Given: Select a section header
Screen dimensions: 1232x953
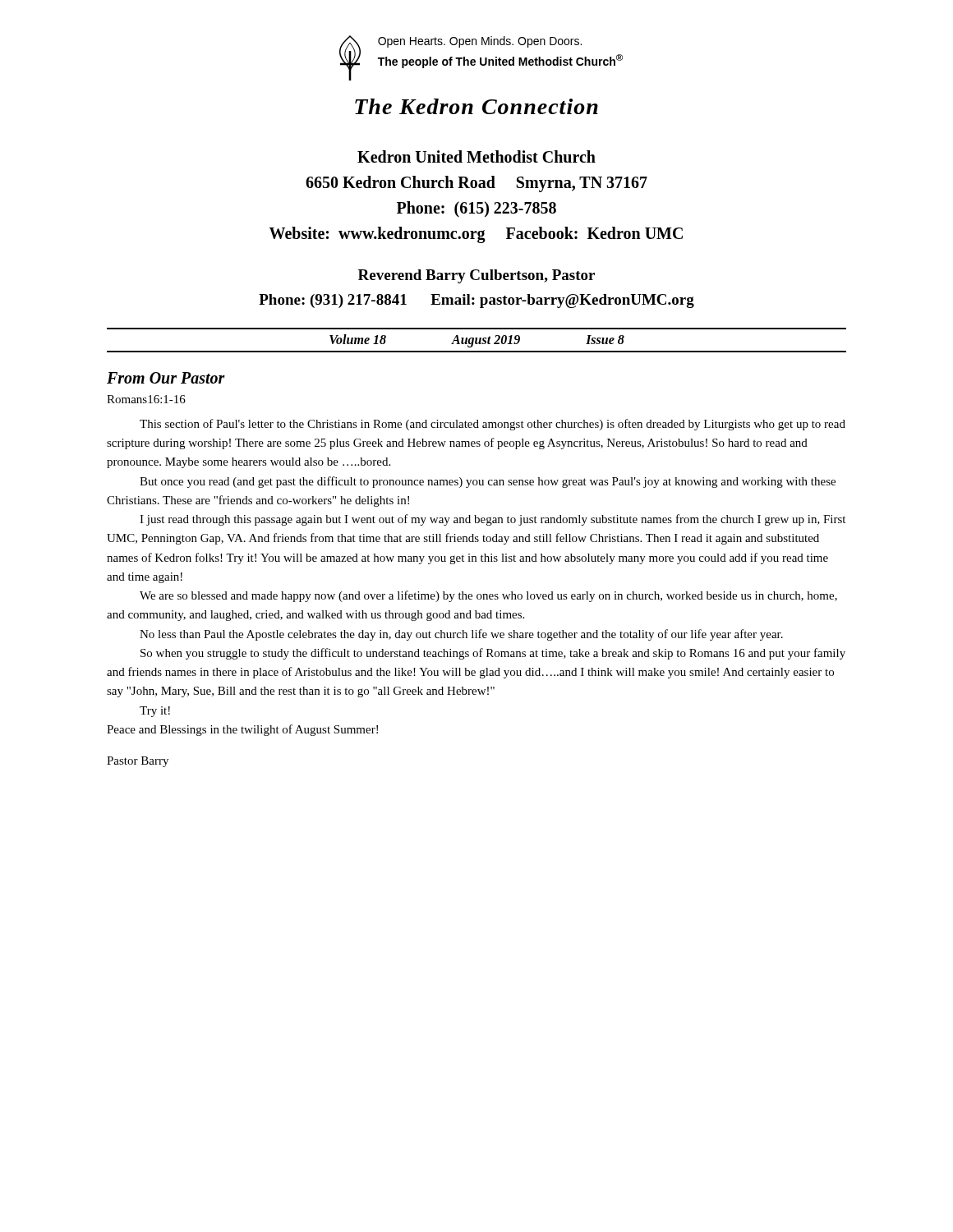Looking at the screenshot, I should [x=166, y=378].
